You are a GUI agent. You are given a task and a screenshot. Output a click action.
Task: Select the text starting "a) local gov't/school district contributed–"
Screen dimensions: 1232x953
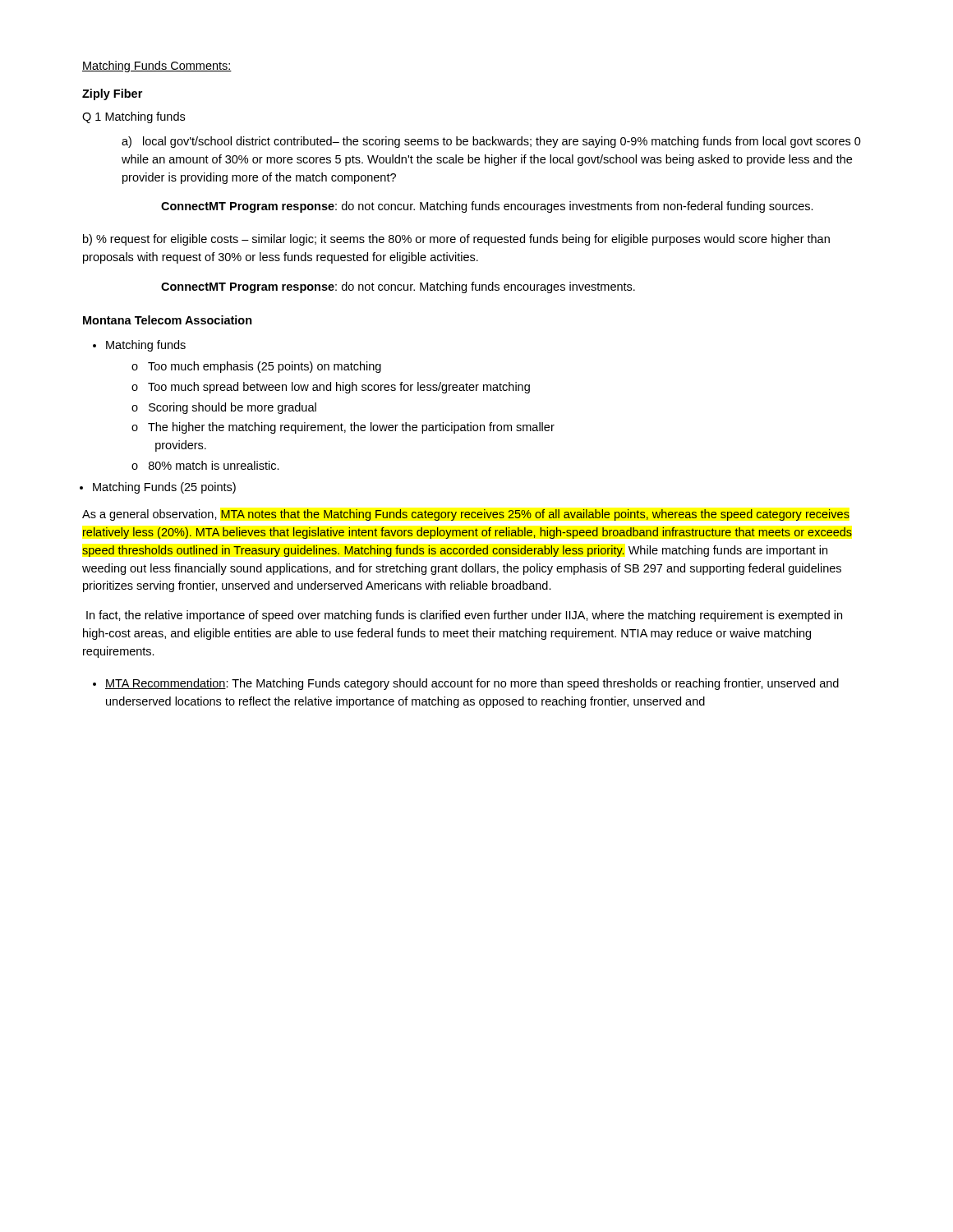tap(491, 159)
